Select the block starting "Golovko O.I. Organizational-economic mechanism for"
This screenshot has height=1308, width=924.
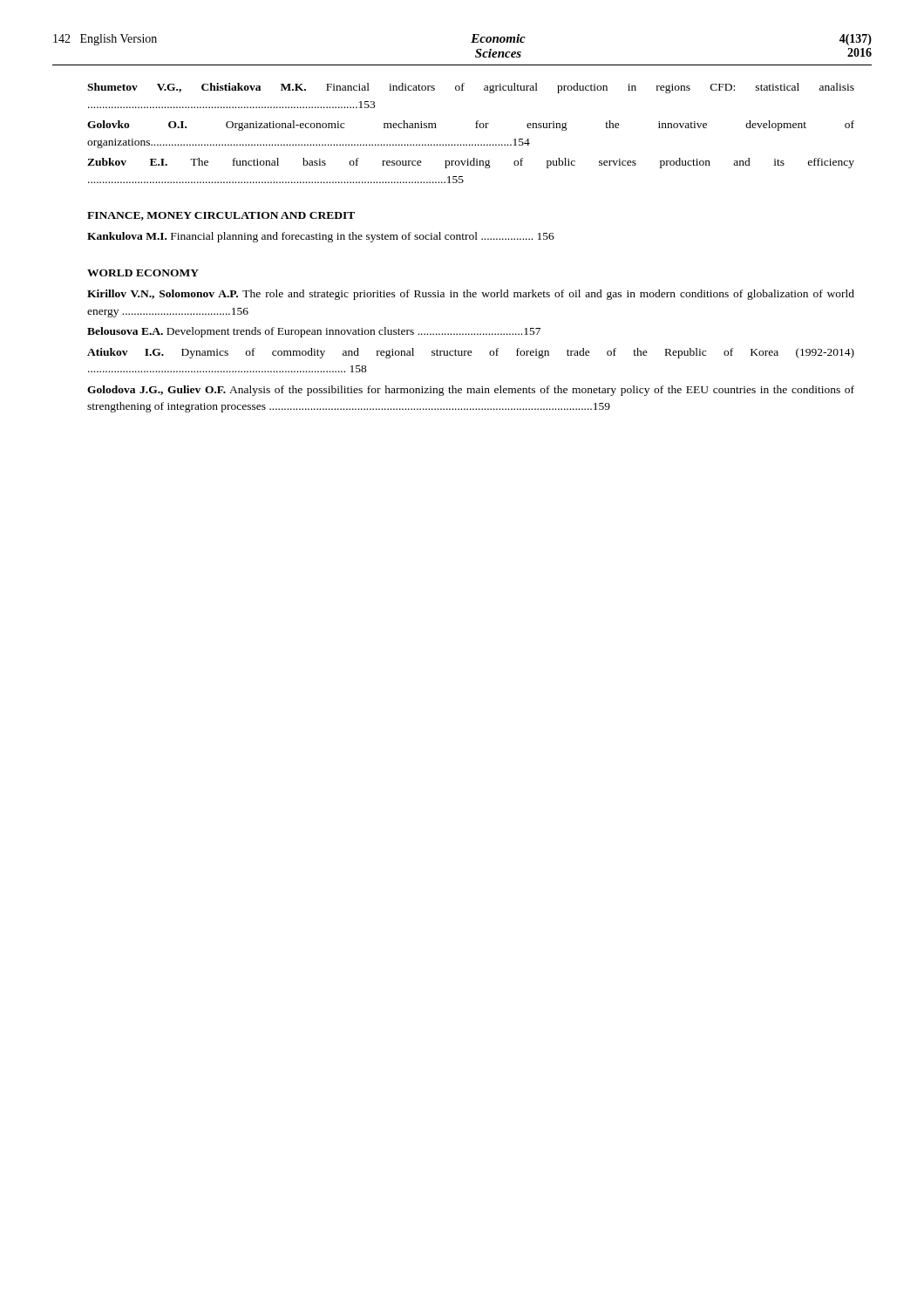[471, 133]
